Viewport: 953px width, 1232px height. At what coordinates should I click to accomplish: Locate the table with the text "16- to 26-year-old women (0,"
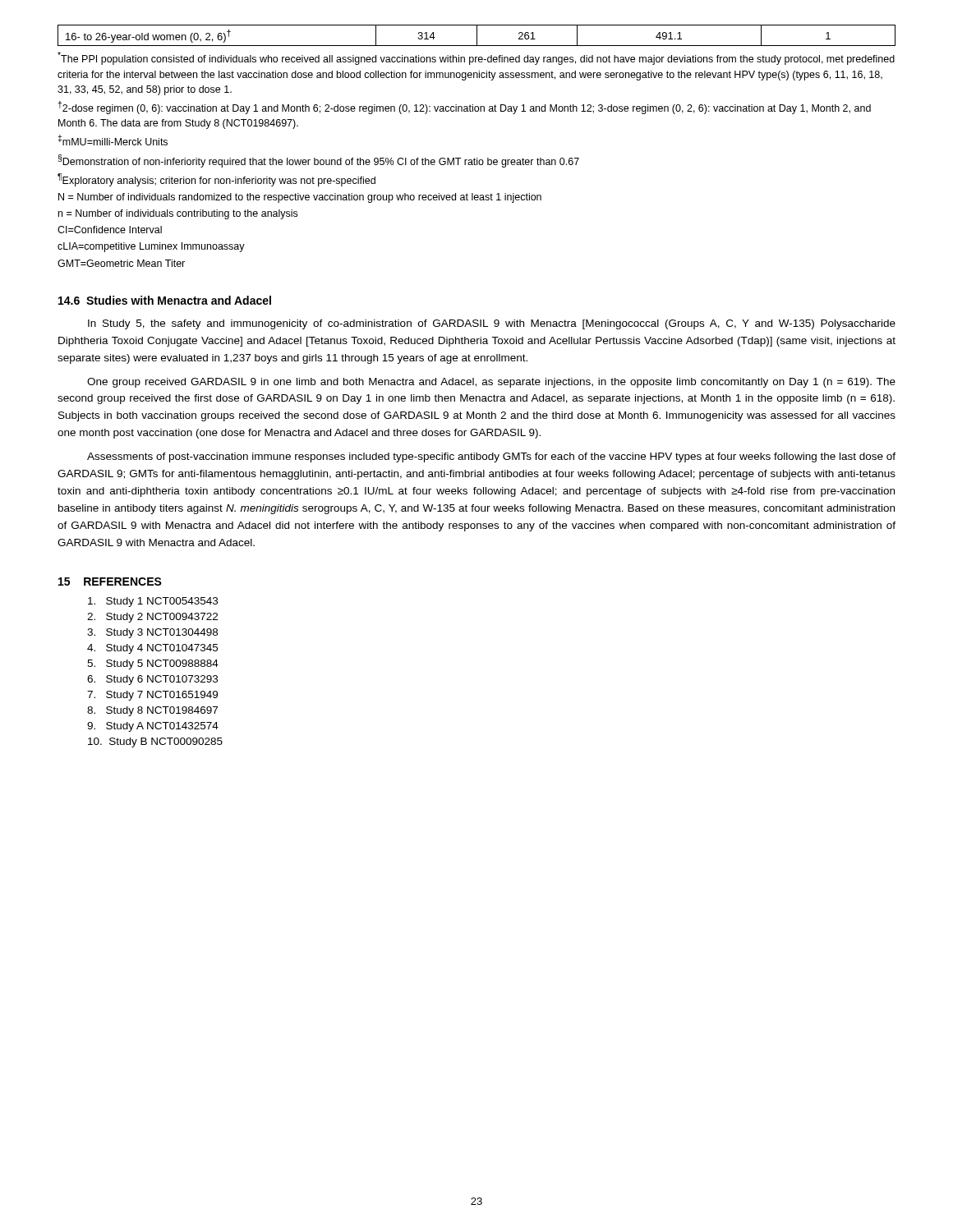476,35
